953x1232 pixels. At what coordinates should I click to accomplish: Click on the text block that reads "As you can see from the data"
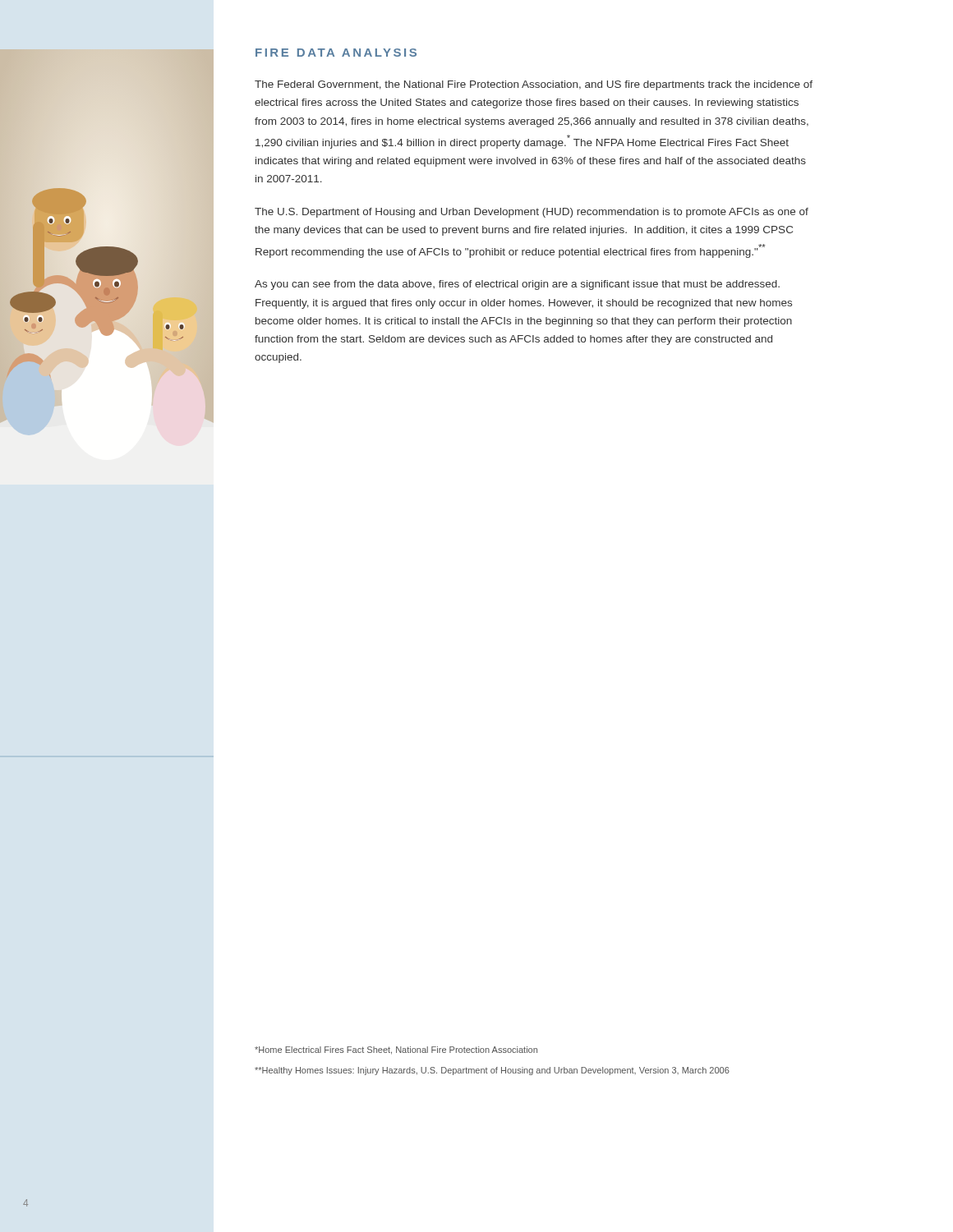tap(524, 321)
